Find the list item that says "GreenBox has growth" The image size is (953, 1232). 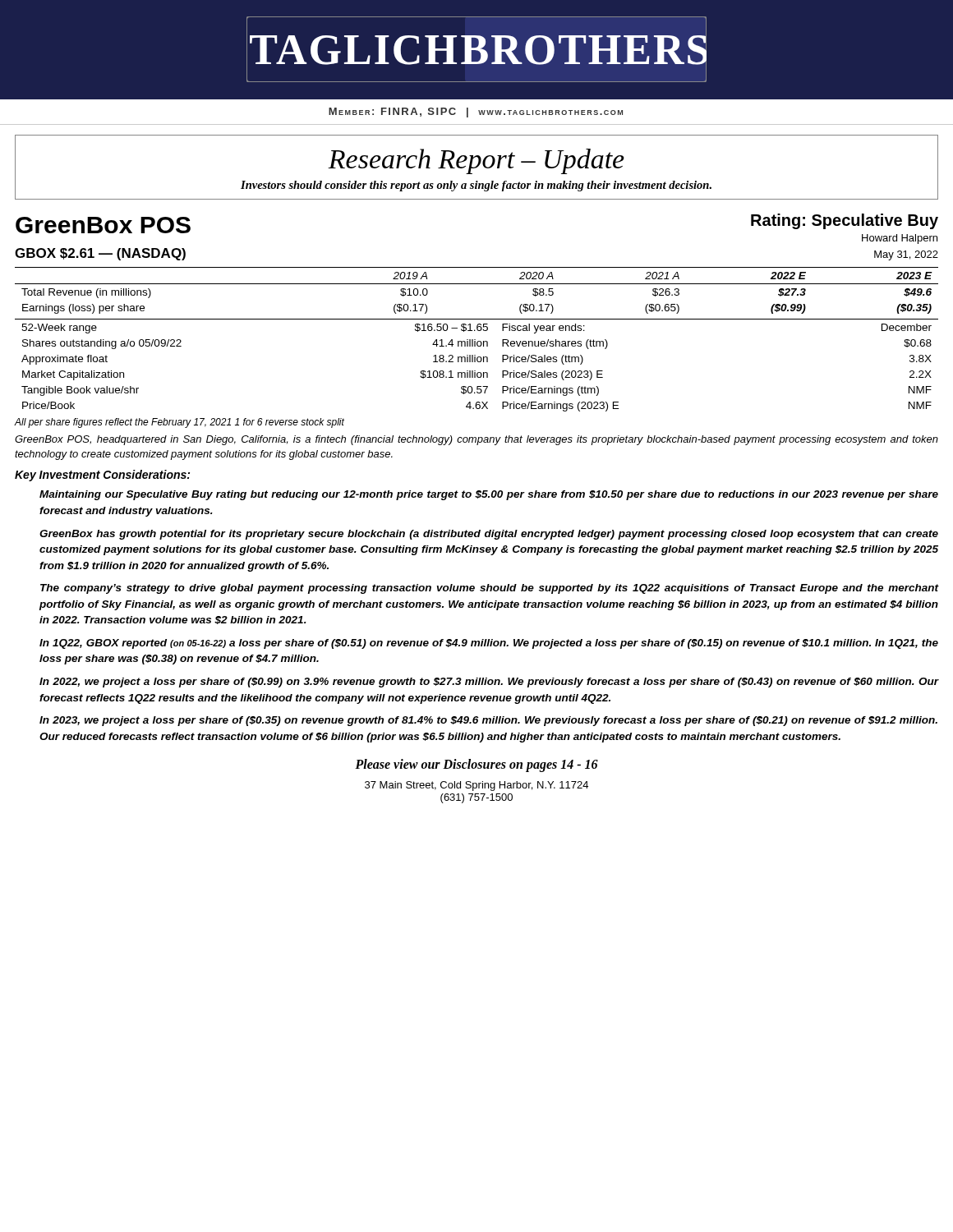(489, 549)
